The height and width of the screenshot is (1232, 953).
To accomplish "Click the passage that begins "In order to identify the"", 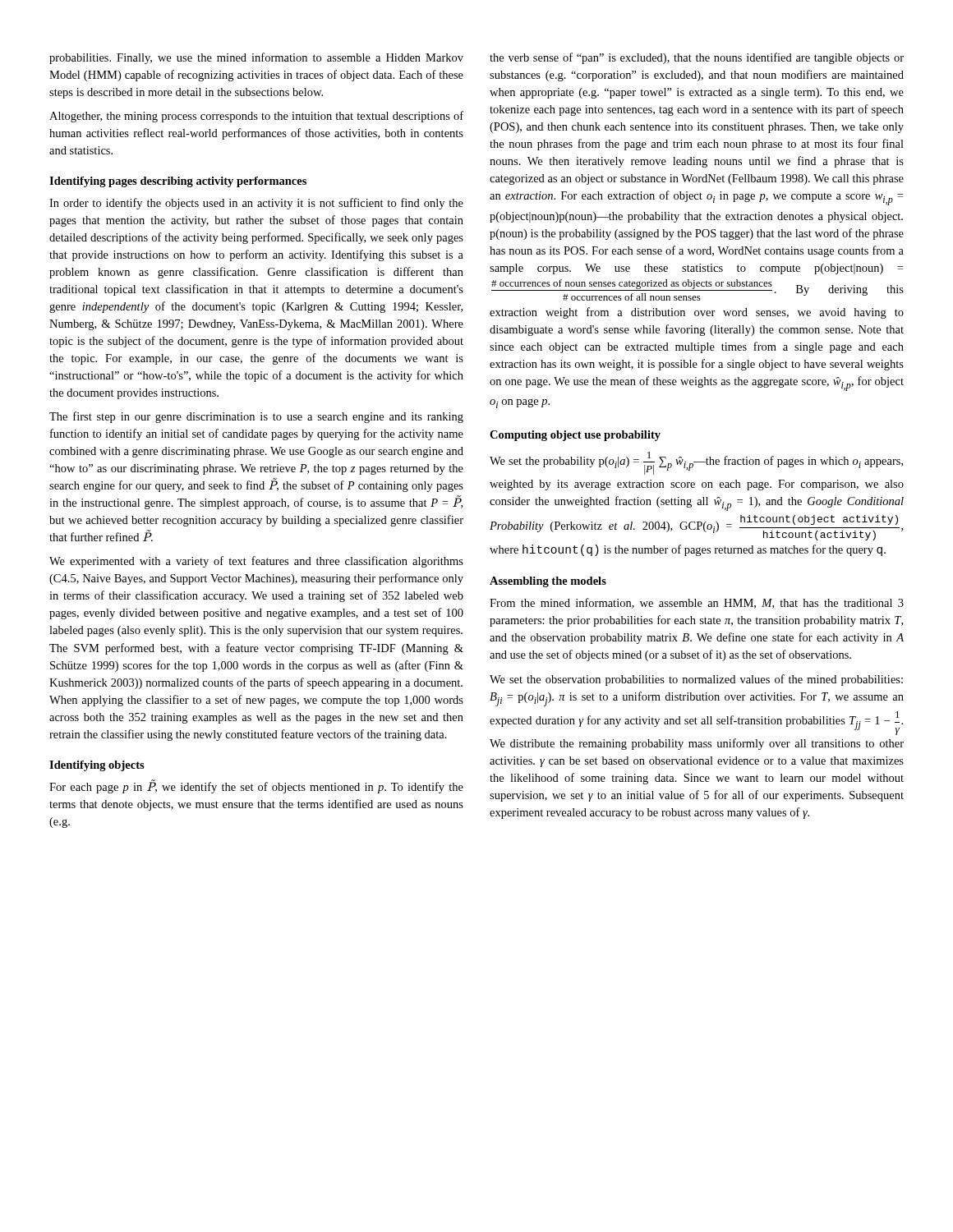I will [256, 469].
